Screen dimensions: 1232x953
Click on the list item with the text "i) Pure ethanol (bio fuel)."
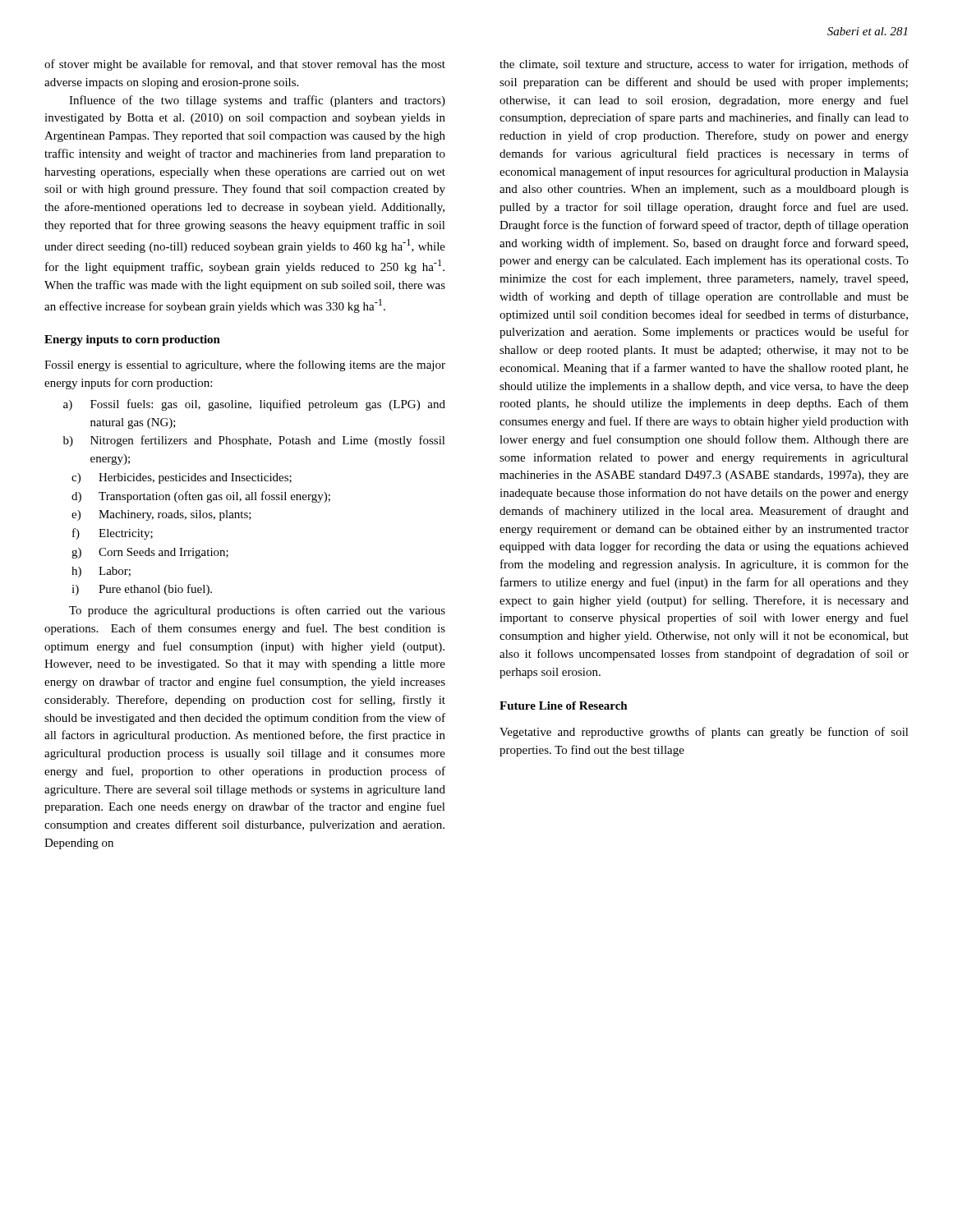[142, 590]
